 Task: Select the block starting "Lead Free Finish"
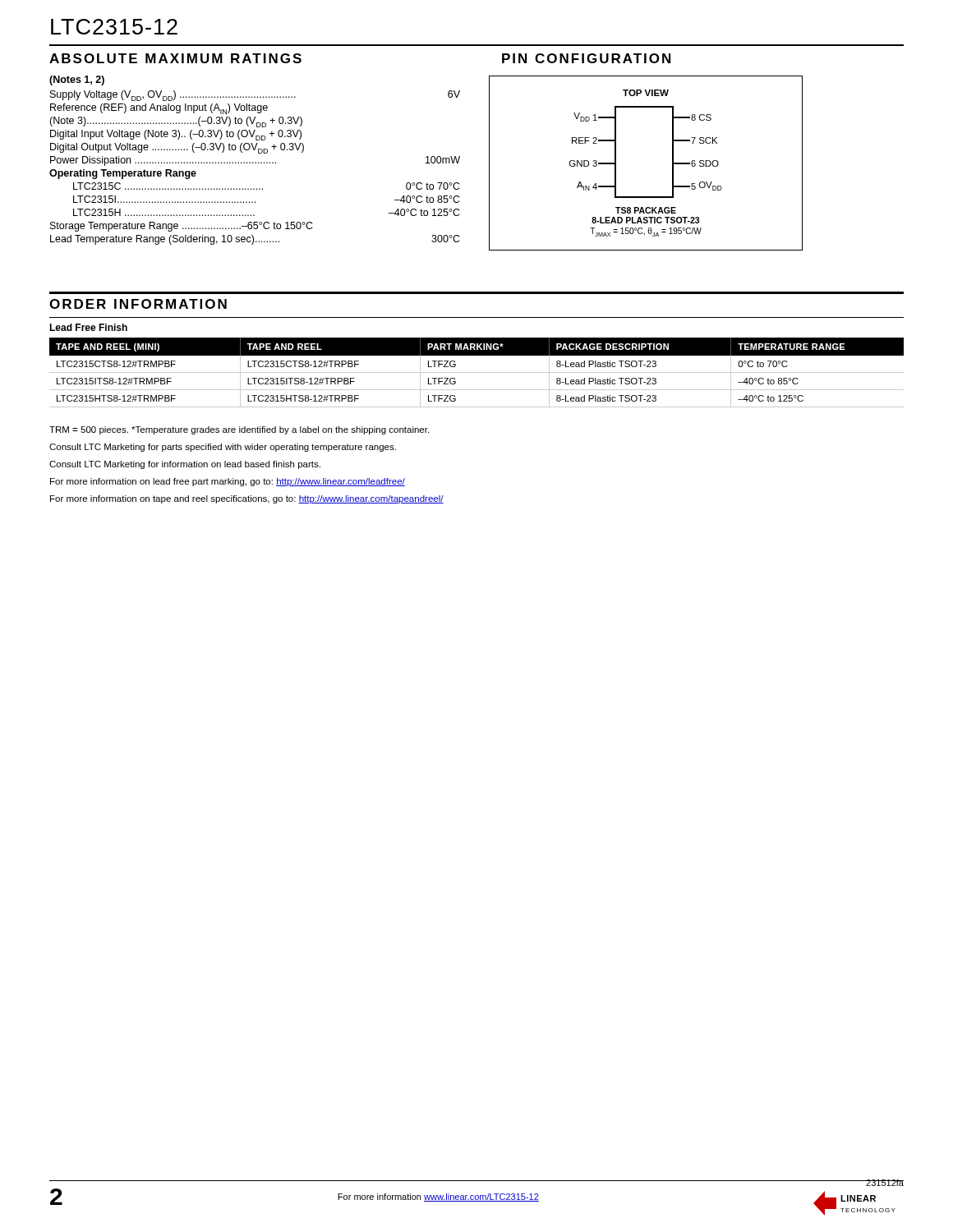click(x=88, y=328)
